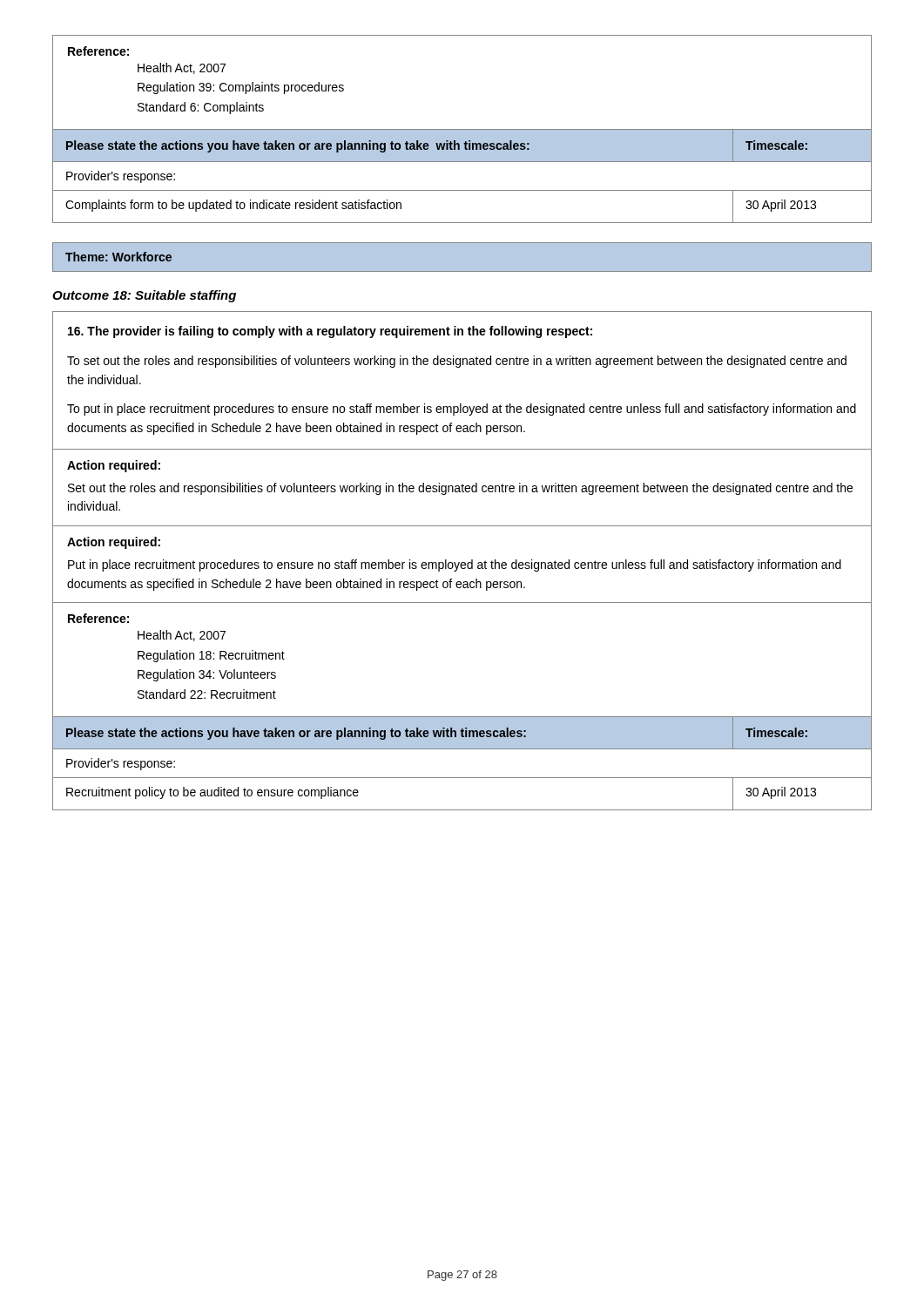
Task: Click on the region starting "Action required: Put in"
Action: (462, 564)
